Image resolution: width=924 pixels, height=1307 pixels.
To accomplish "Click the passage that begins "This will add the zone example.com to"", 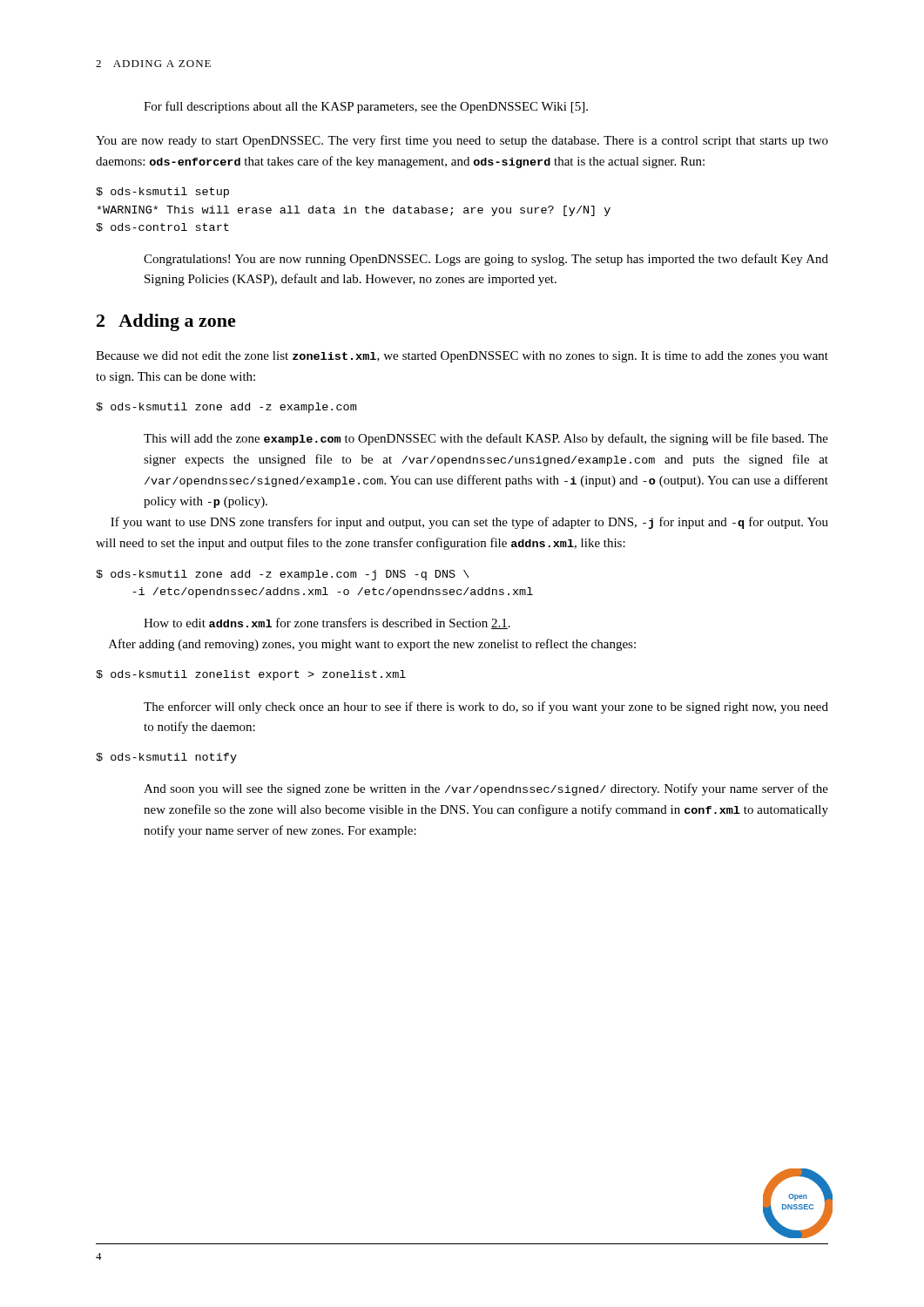I will (486, 471).
